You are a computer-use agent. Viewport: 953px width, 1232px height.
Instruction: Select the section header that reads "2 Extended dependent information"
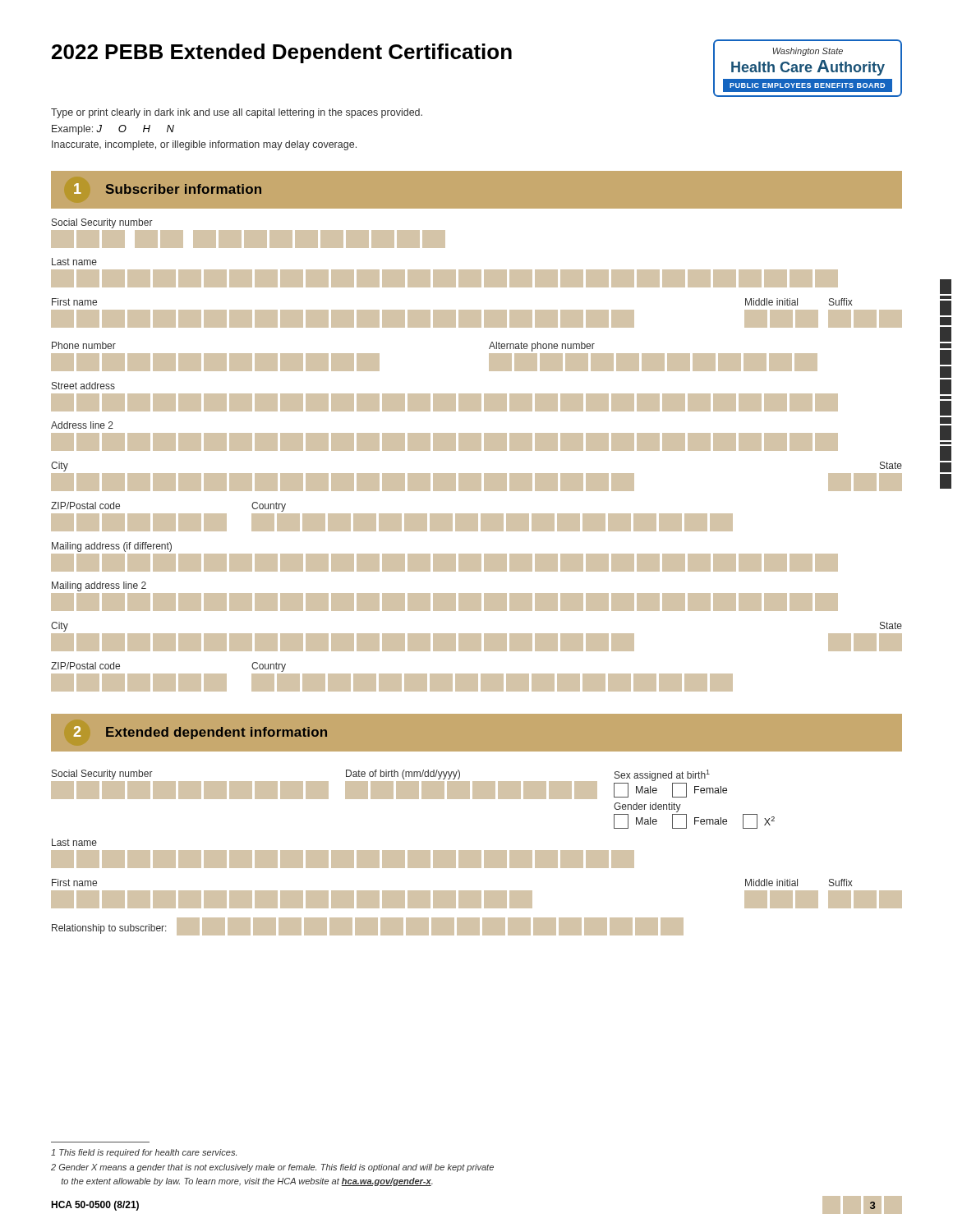[476, 732]
